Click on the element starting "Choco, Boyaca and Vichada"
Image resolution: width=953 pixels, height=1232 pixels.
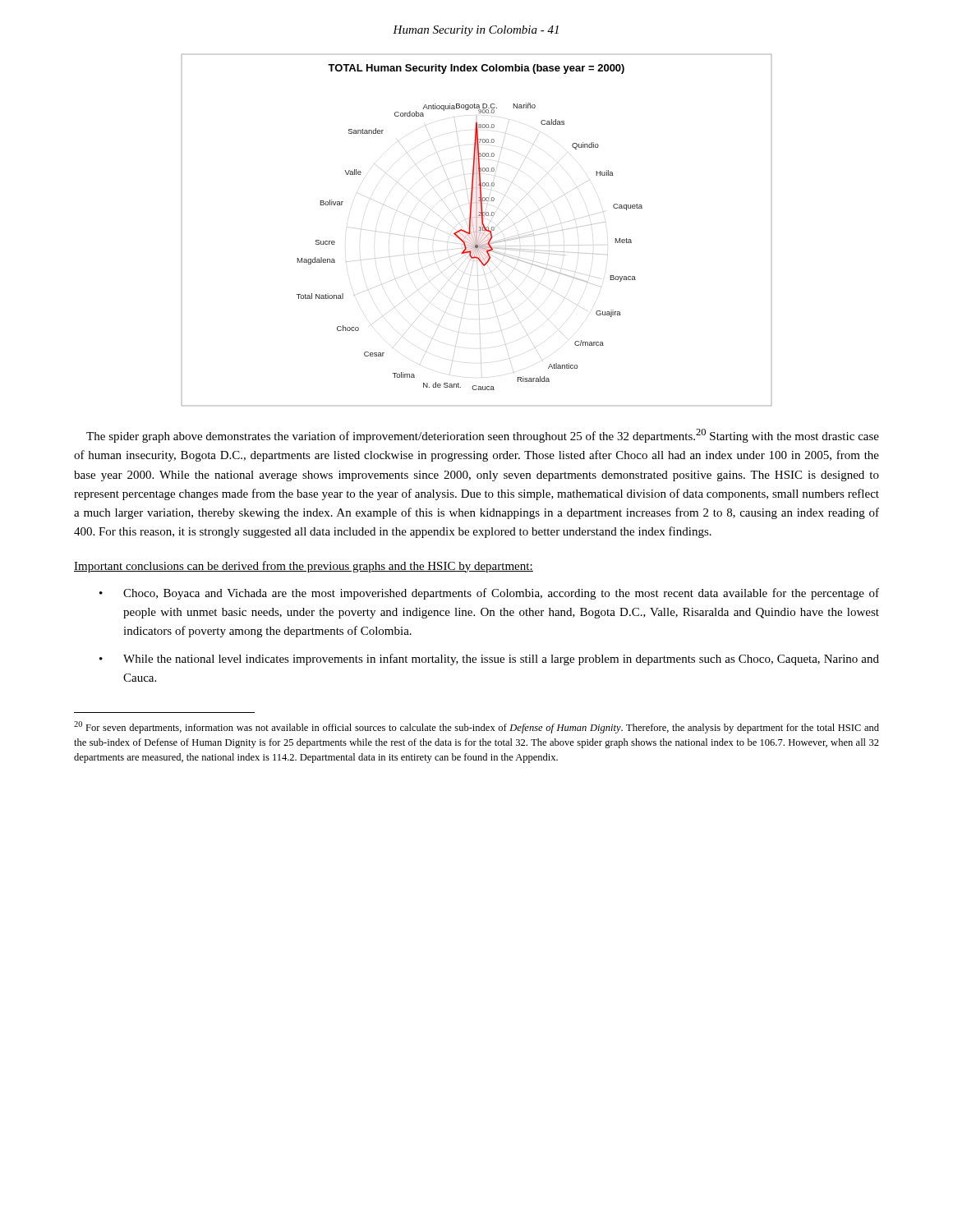coord(501,612)
